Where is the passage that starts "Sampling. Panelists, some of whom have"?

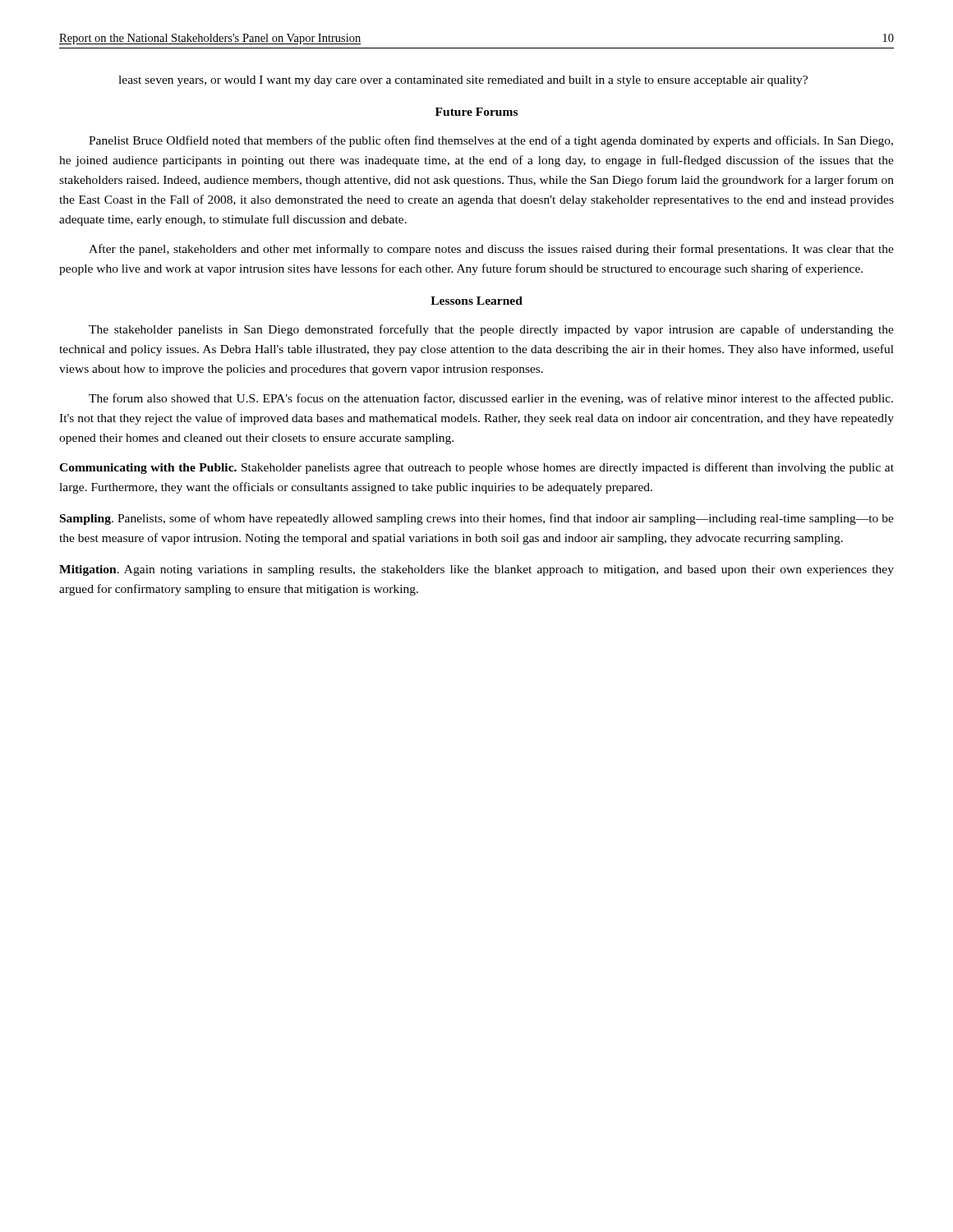point(476,528)
